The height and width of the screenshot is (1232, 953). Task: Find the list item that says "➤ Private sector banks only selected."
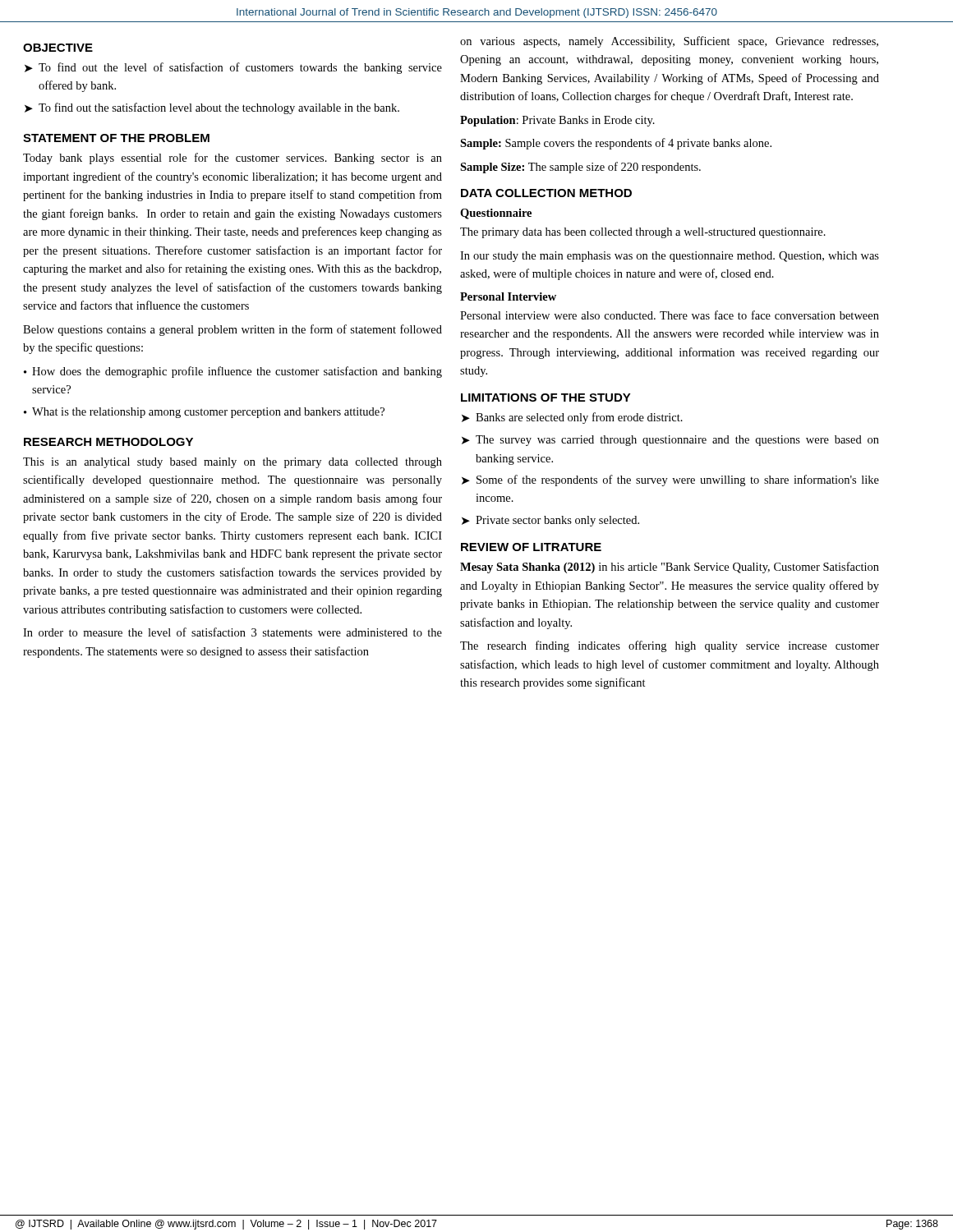(x=550, y=520)
